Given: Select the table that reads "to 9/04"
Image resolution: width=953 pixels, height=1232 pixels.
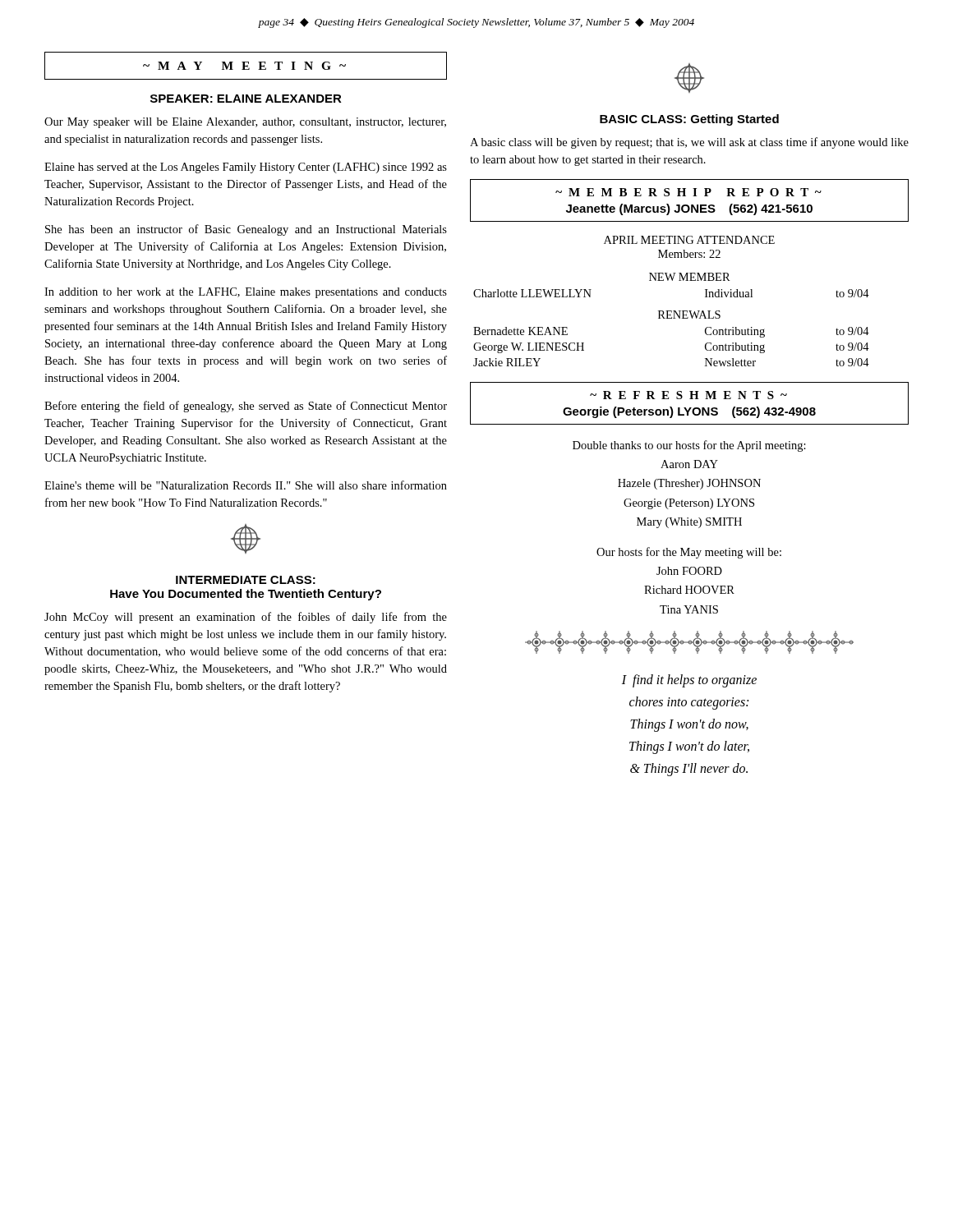Looking at the screenshot, I should (689, 320).
